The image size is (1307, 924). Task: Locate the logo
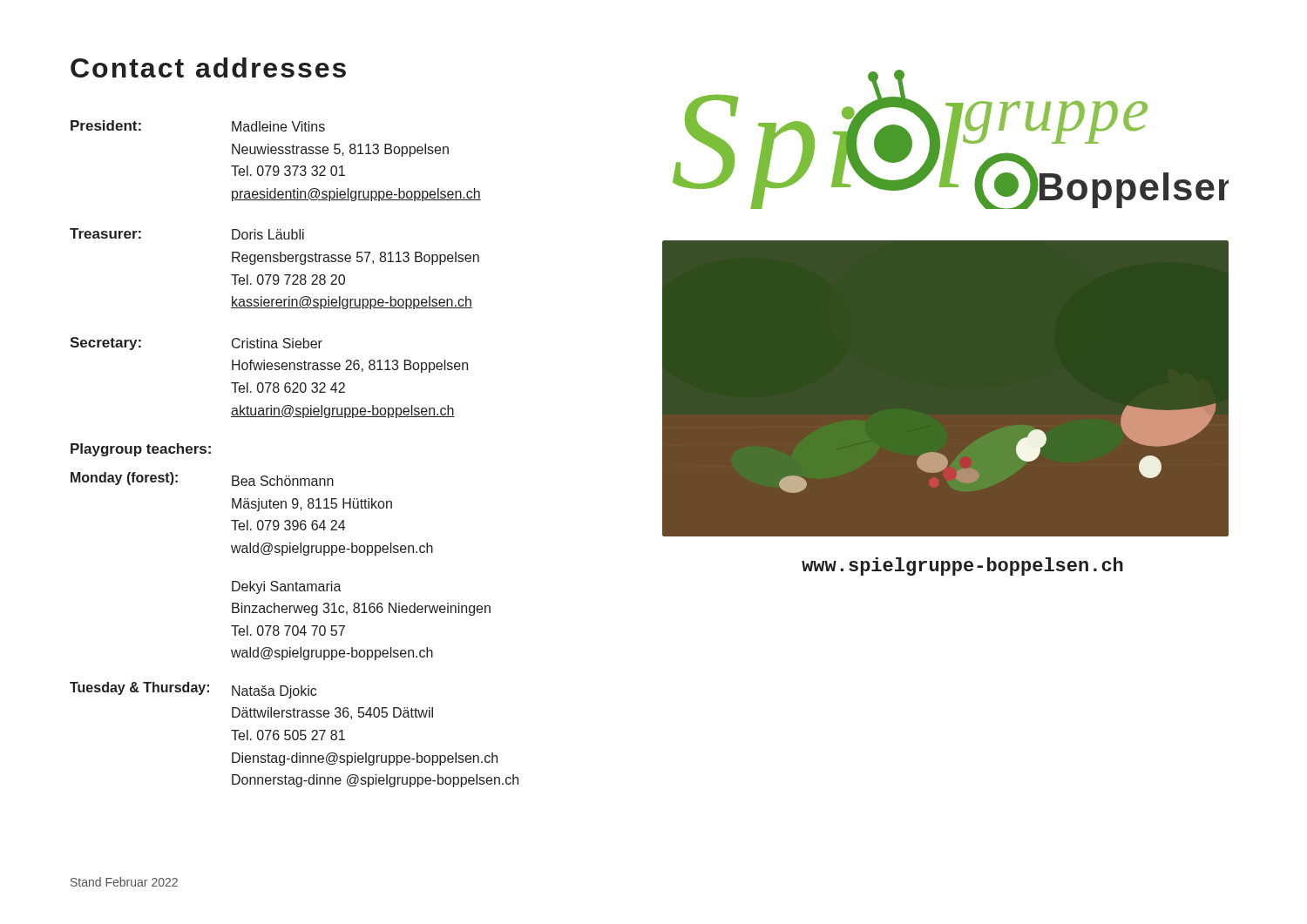(963, 132)
